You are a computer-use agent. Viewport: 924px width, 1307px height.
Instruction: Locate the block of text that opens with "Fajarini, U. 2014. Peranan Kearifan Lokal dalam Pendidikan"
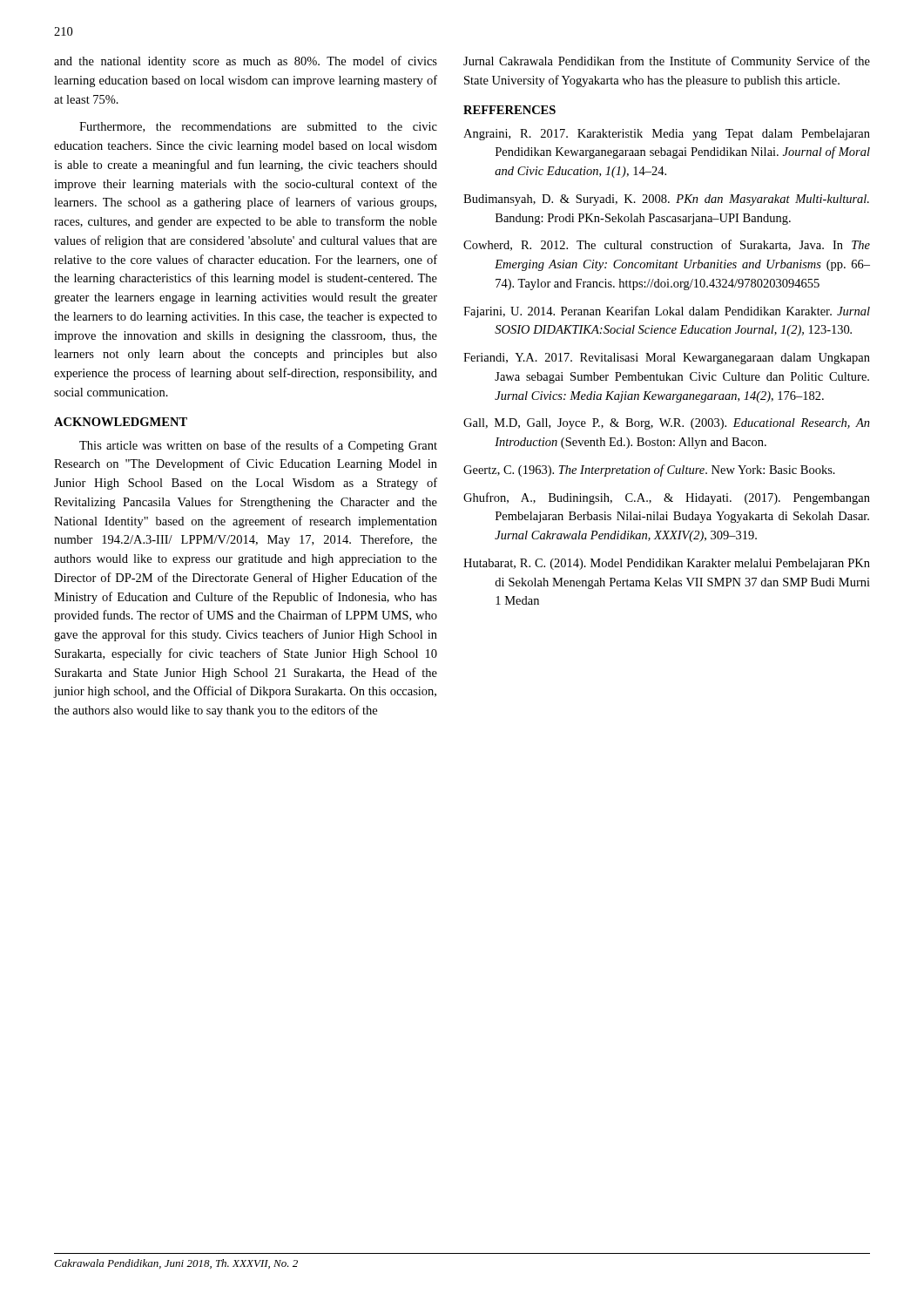[x=667, y=320]
